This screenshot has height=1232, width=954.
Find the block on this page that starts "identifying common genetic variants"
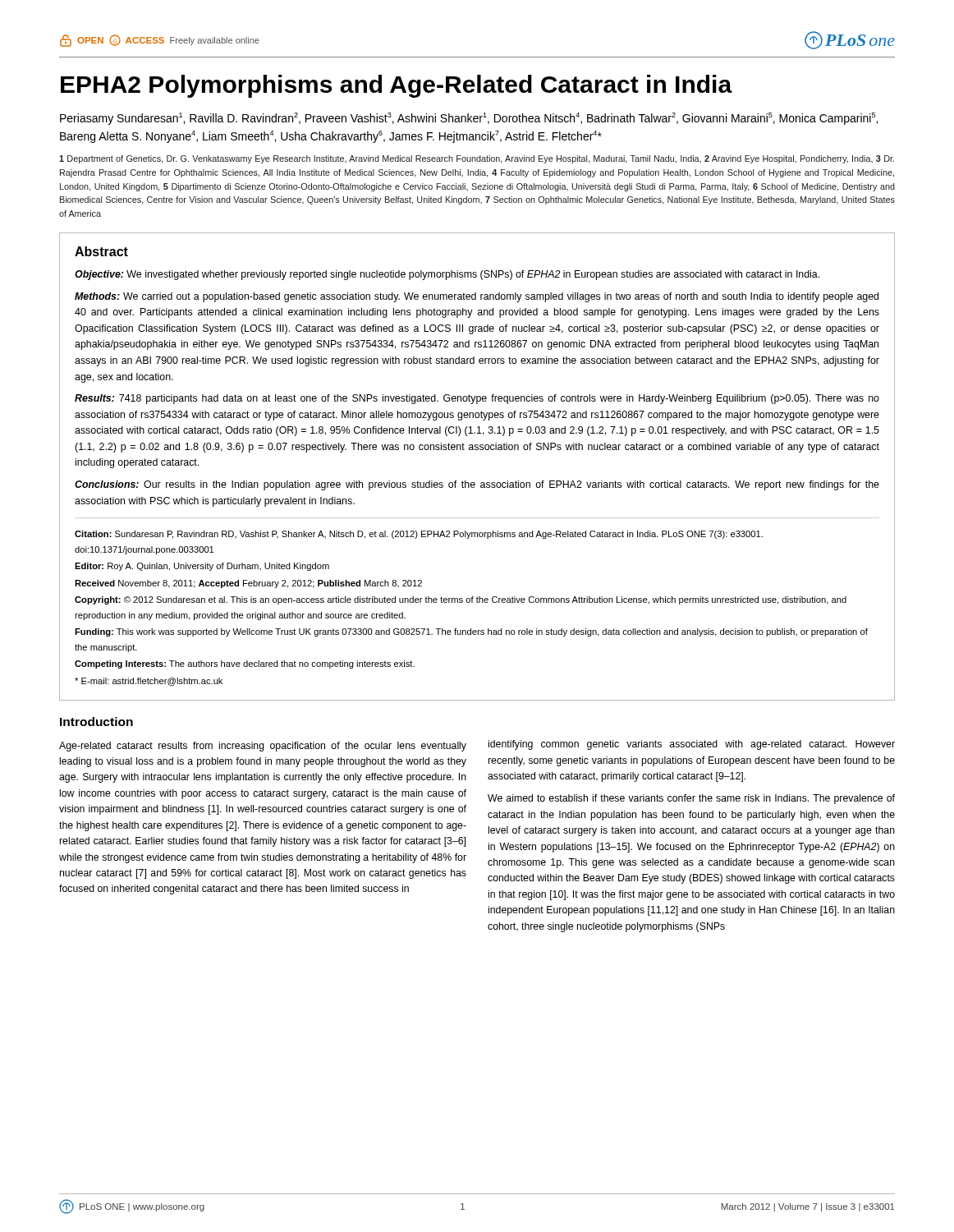pyautogui.click(x=691, y=836)
